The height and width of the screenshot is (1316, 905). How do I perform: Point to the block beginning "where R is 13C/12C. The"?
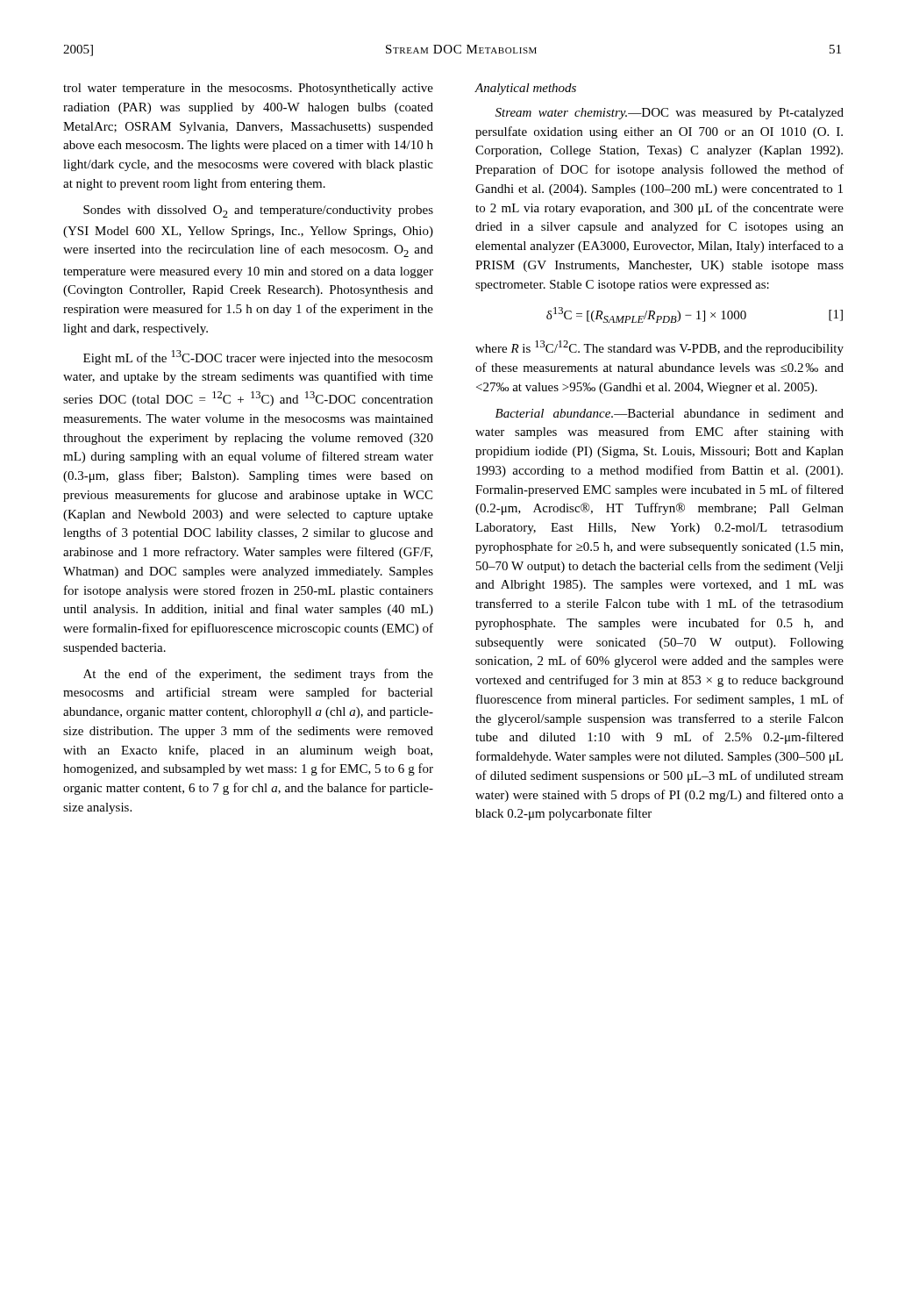pos(659,367)
